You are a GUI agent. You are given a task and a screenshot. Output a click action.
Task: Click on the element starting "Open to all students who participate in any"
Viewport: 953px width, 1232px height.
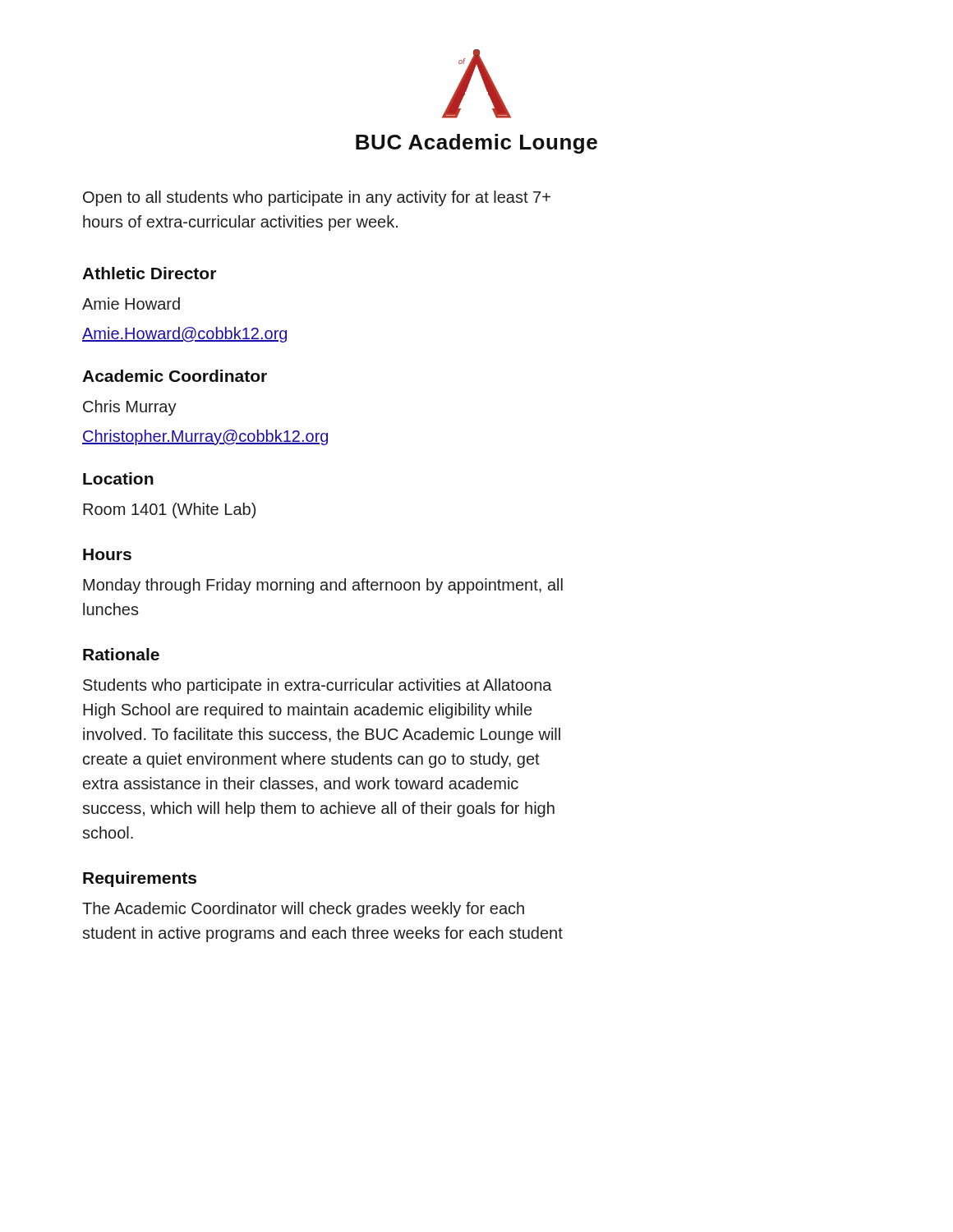pos(317,209)
